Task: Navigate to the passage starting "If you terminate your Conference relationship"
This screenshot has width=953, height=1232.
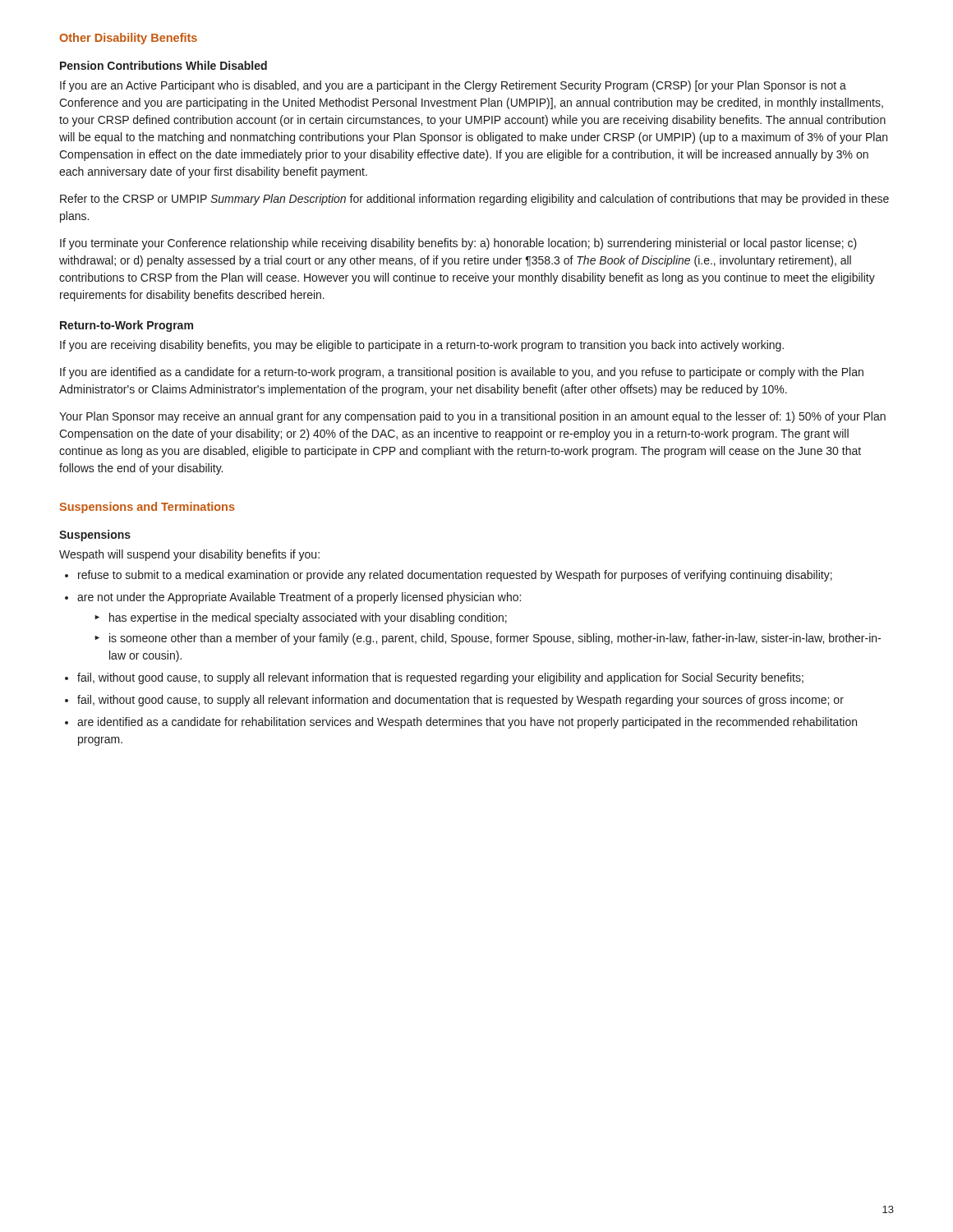Action: [476, 269]
